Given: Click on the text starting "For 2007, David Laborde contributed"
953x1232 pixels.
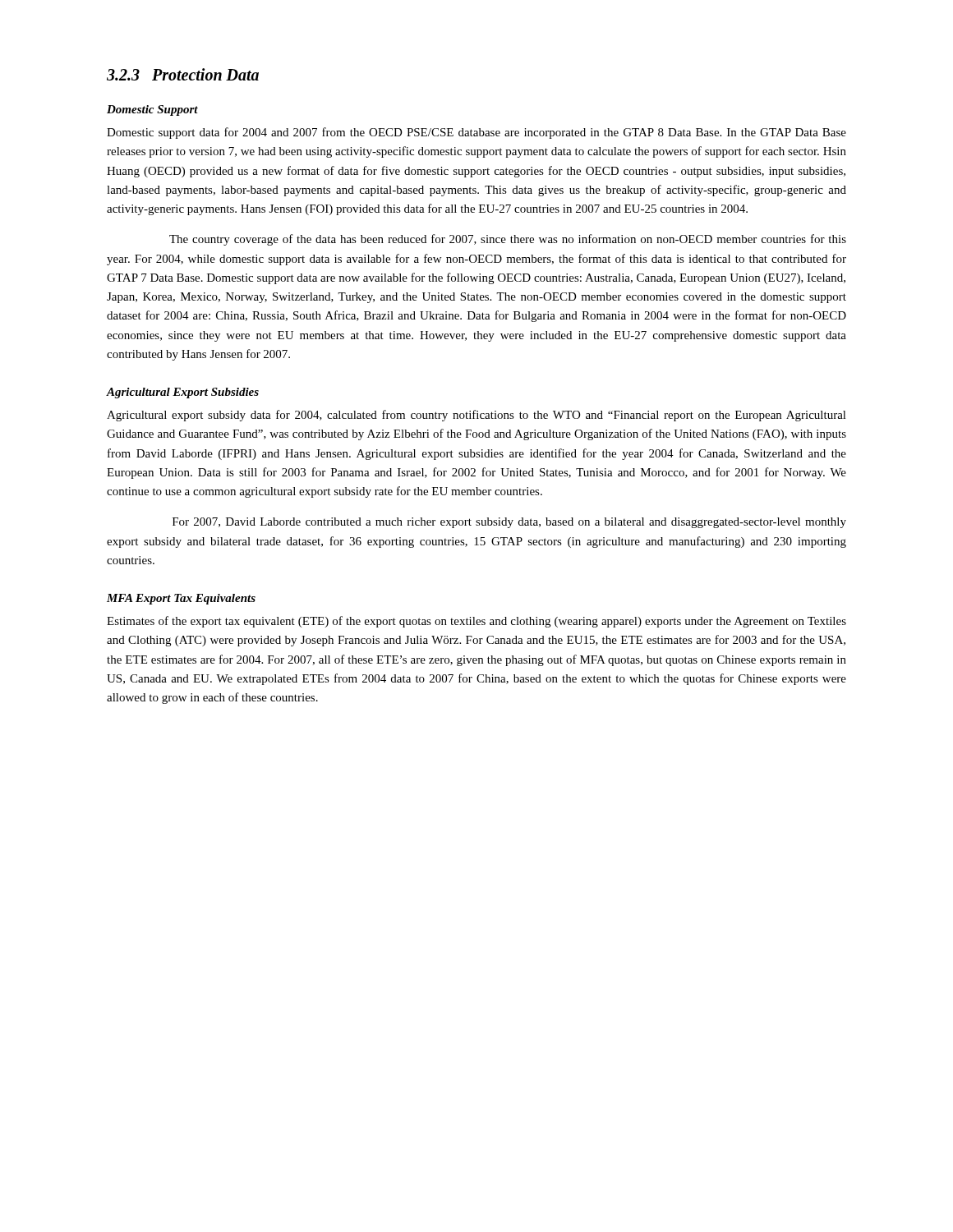Looking at the screenshot, I should coord(476,541).
